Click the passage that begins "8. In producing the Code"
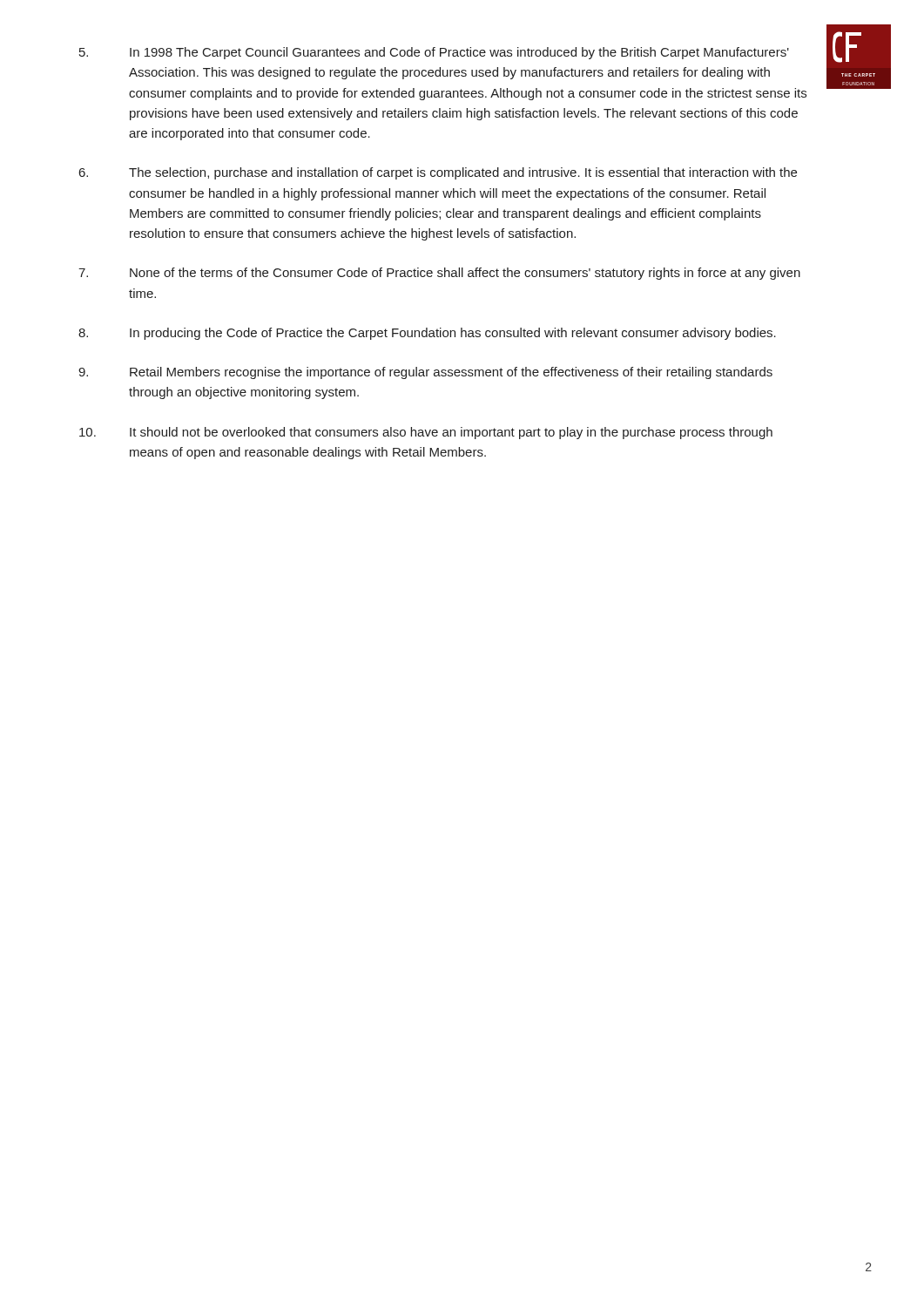The height and width of the screenshot is (1307, 924). point(445,332)
